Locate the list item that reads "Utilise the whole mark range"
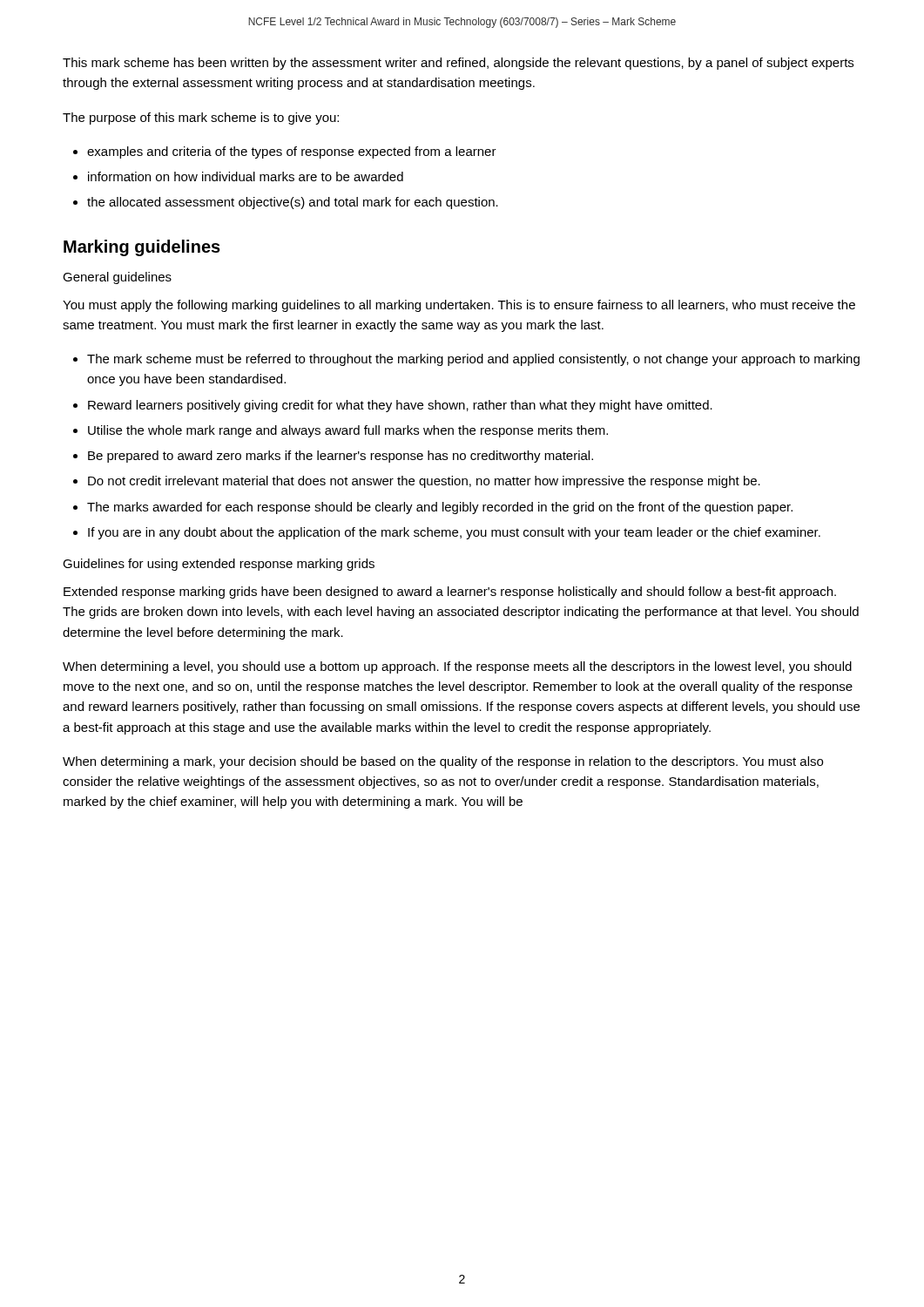The width and height of the screenshot is (924, 1307). tap(348, 430)
